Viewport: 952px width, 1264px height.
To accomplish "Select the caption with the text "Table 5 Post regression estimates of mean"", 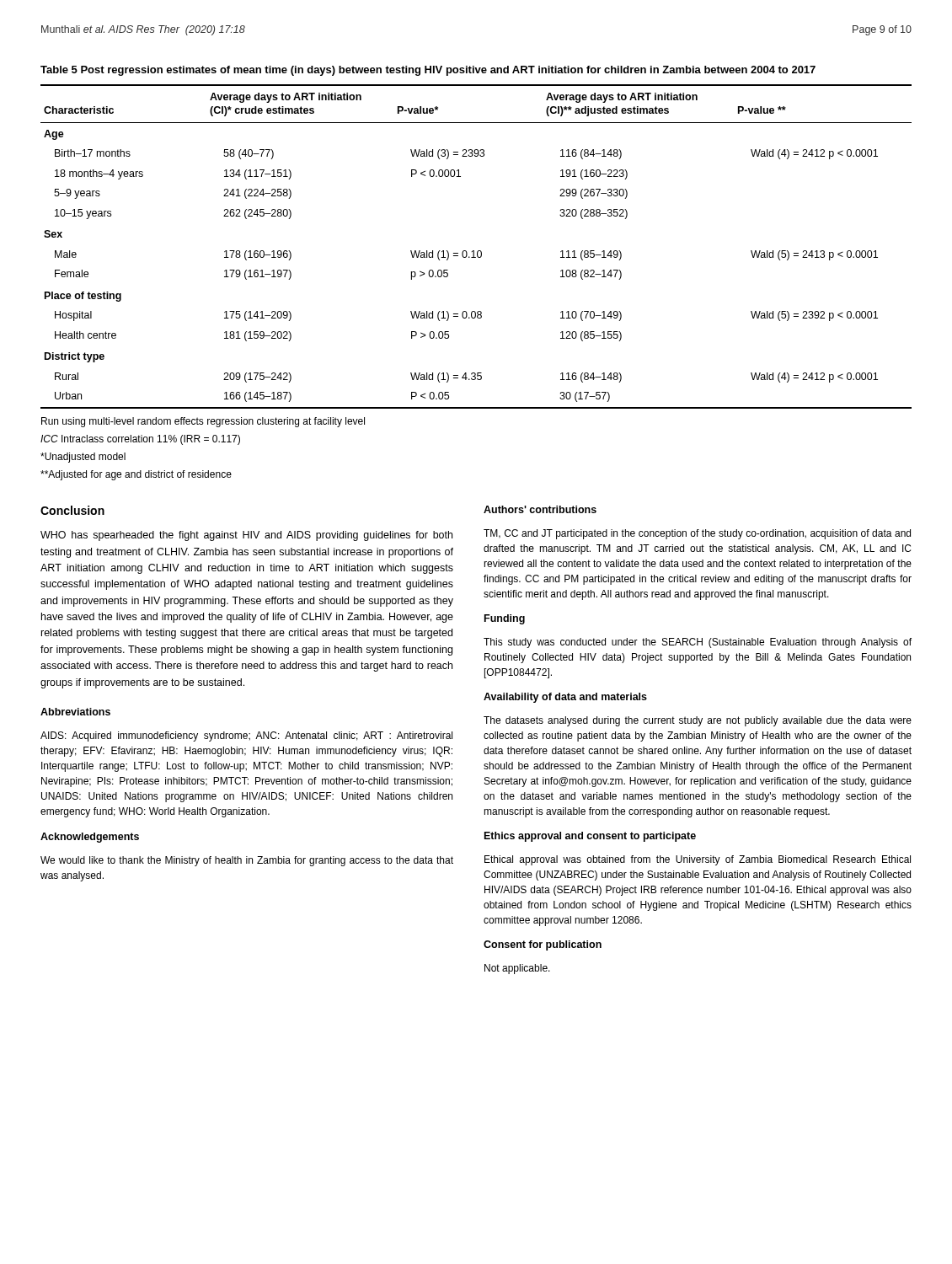I will pos(428,70).
